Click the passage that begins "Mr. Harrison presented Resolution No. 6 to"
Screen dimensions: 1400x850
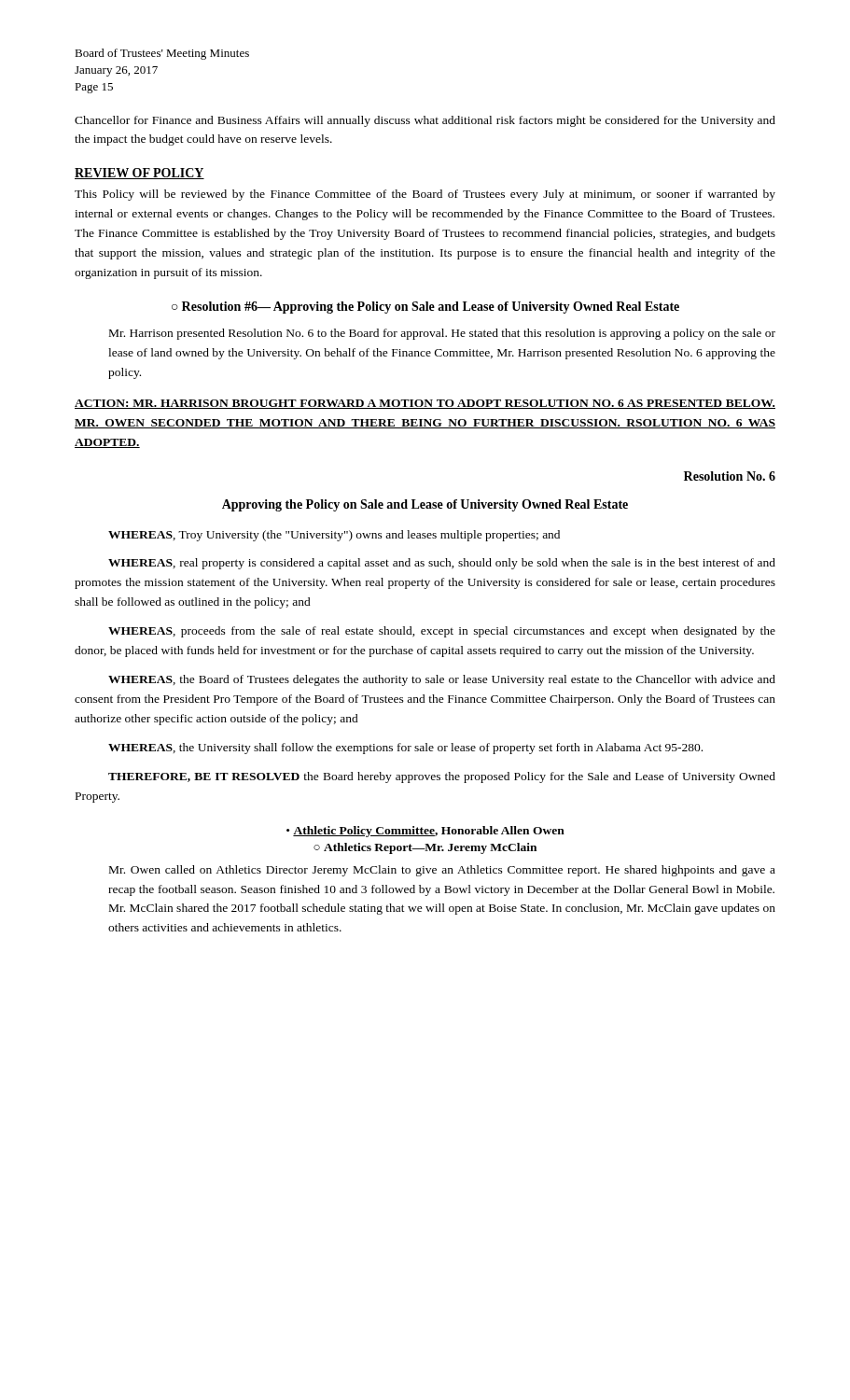point(442,352)
